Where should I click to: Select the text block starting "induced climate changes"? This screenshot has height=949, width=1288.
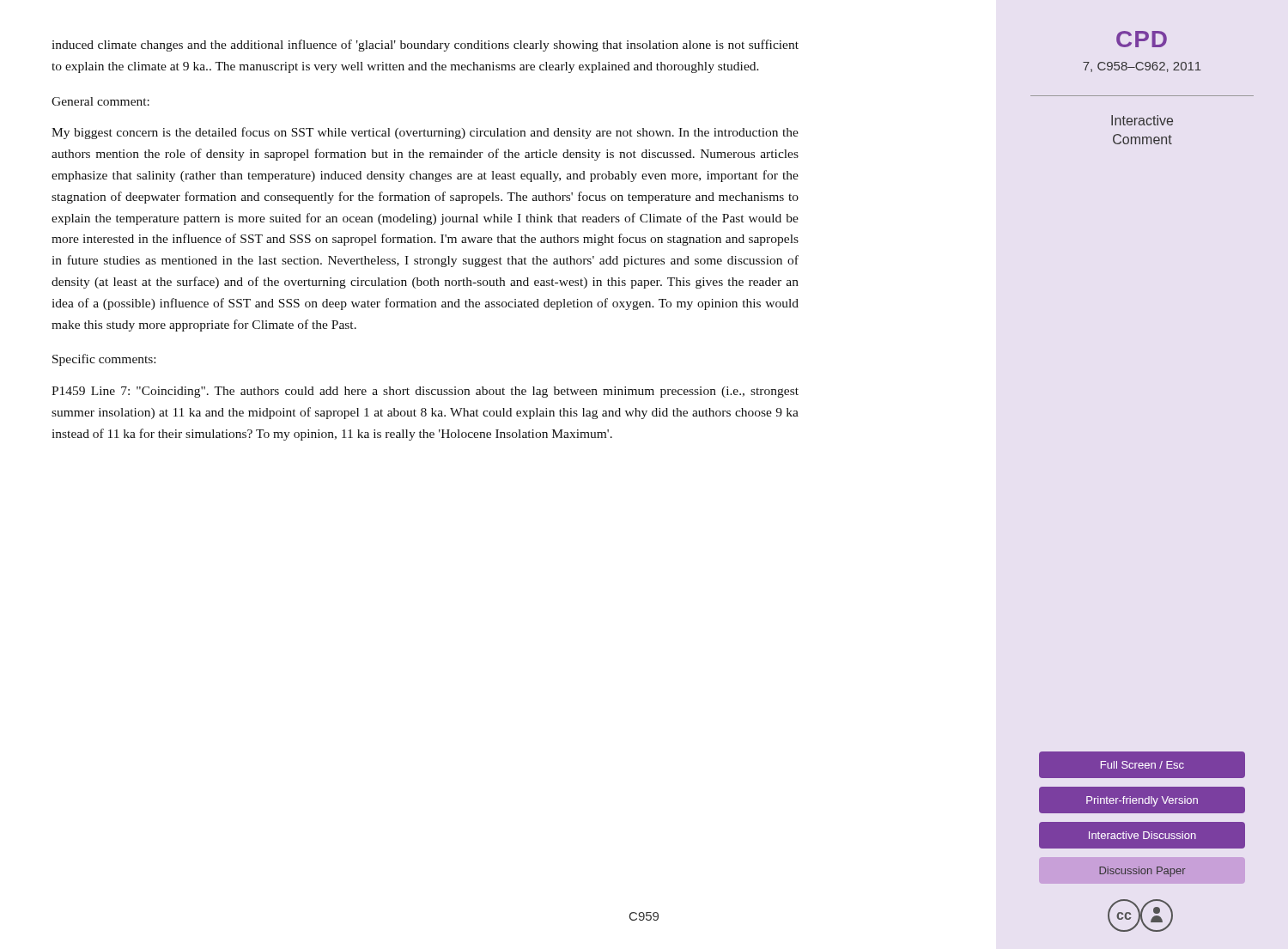[425, 55]
